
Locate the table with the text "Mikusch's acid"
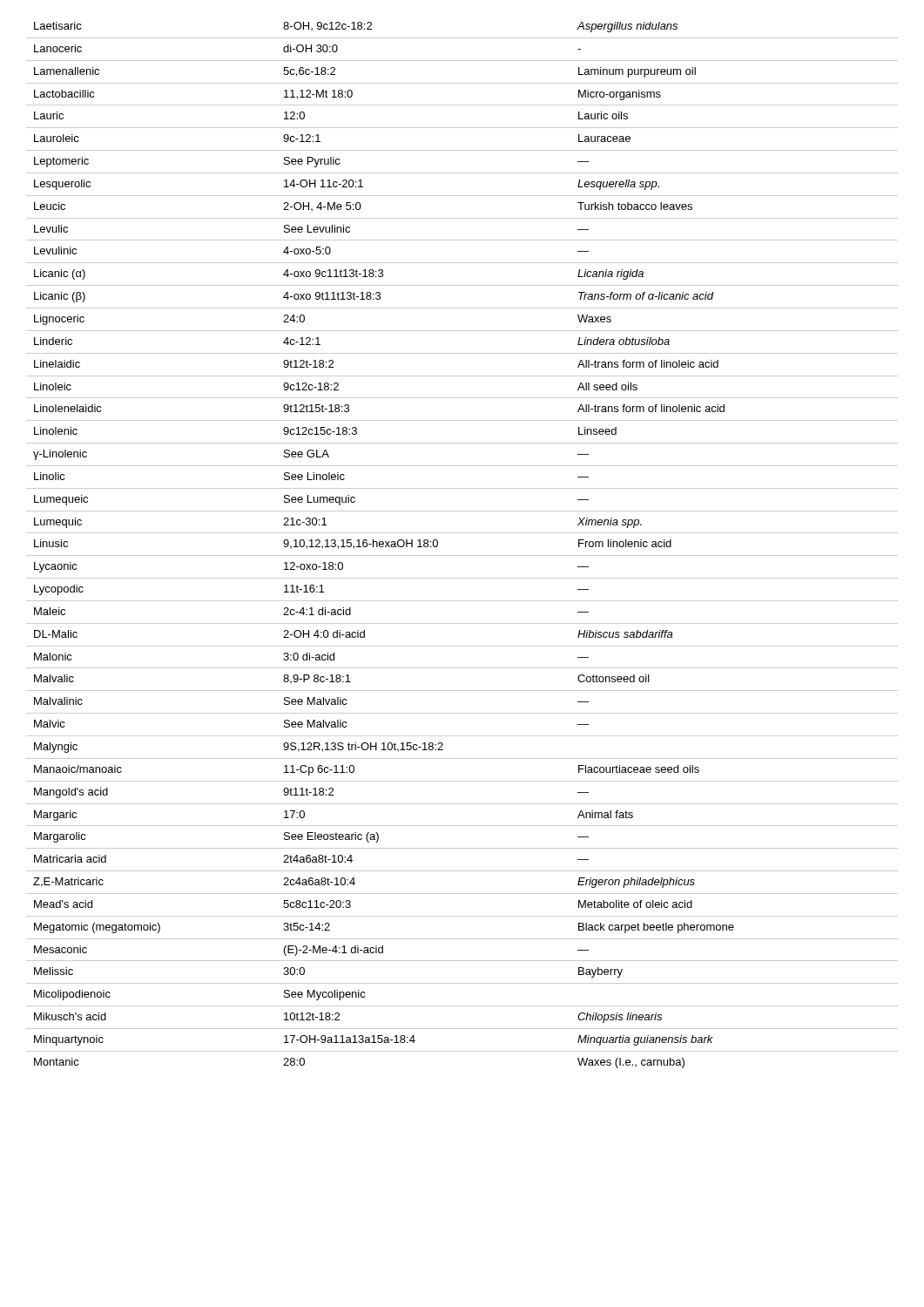(x=462, y=544)
